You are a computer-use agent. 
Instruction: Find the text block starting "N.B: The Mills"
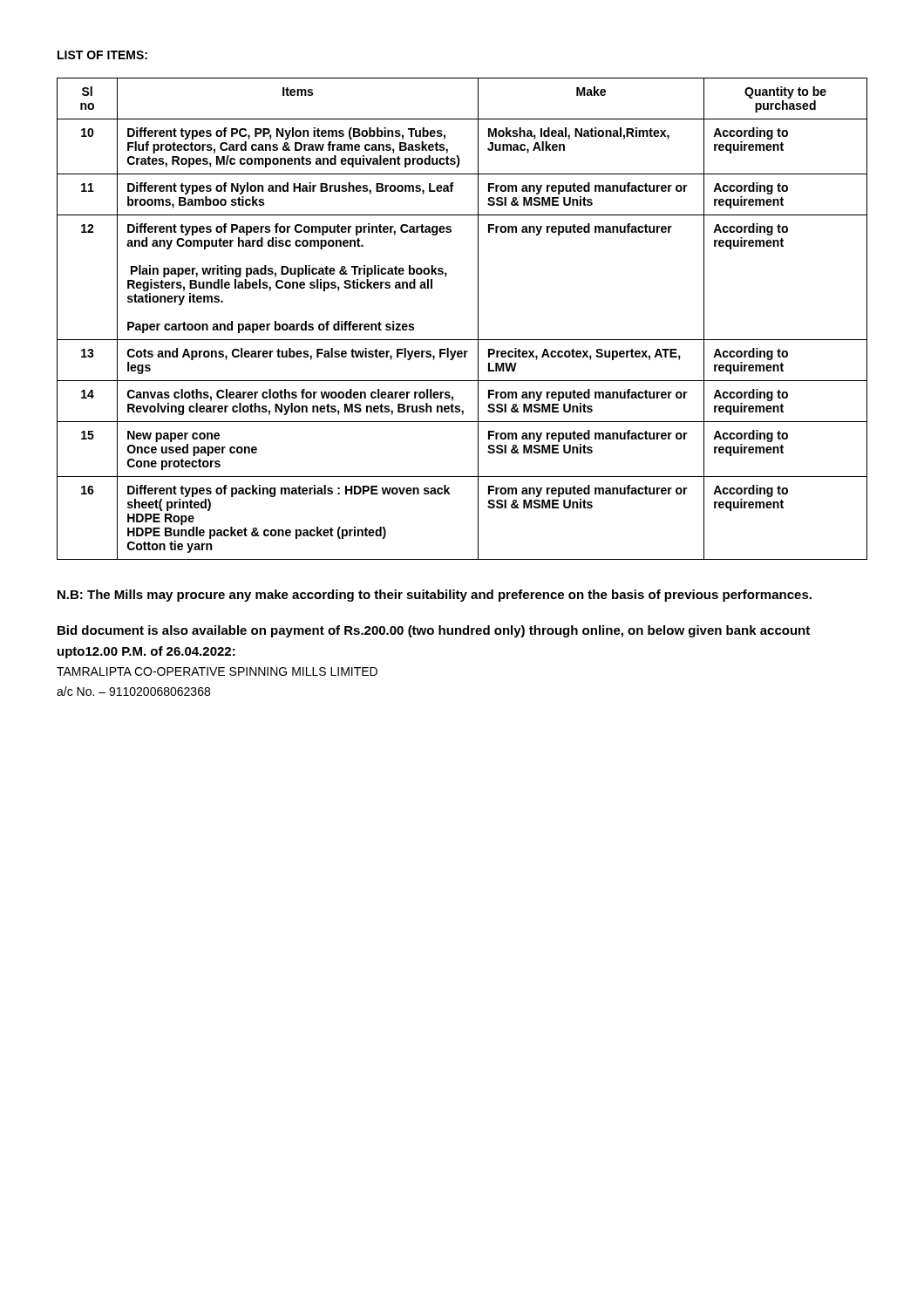coord(435,594)
